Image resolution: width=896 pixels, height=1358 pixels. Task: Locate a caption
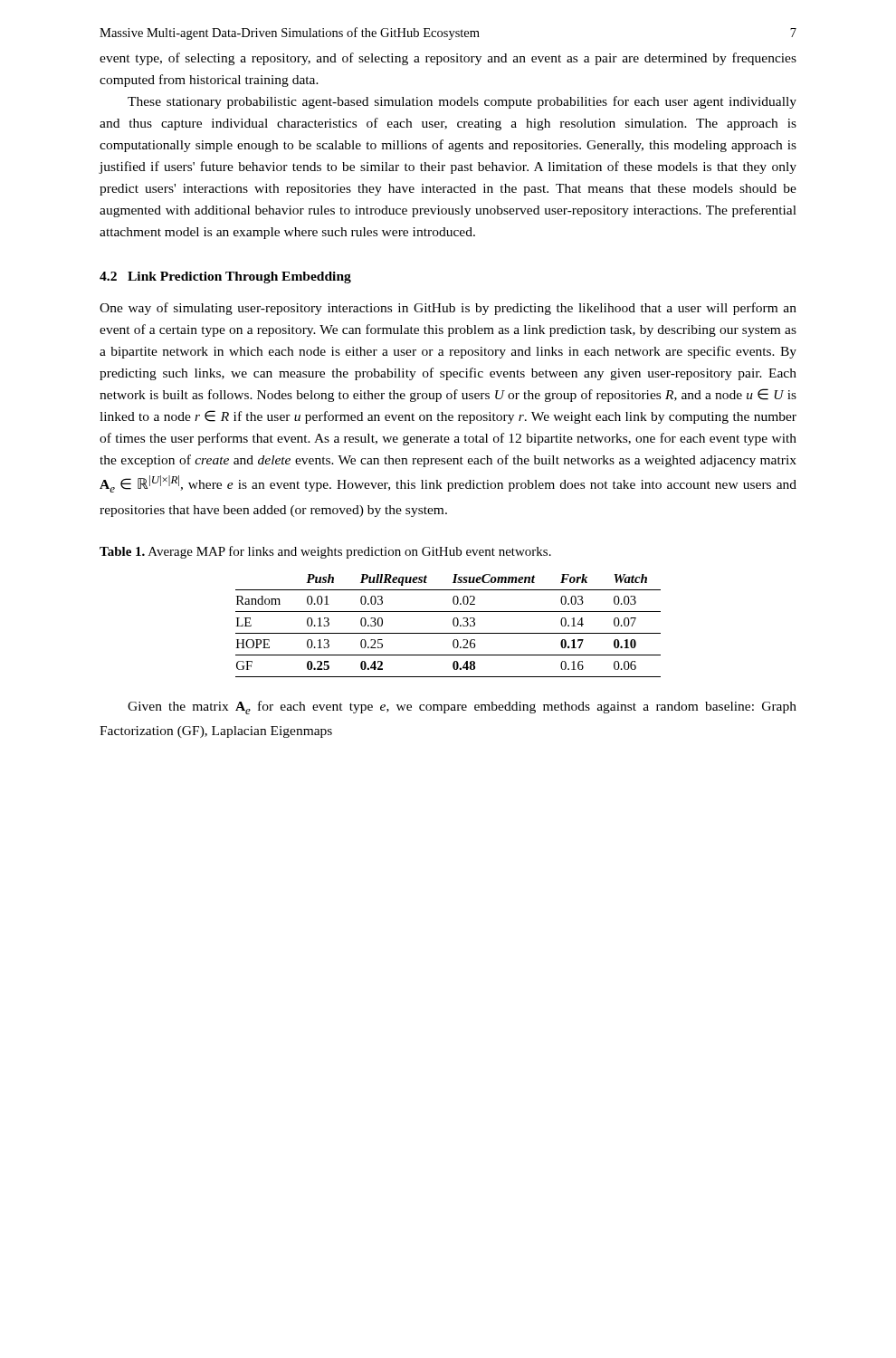(x=326, y=551)
